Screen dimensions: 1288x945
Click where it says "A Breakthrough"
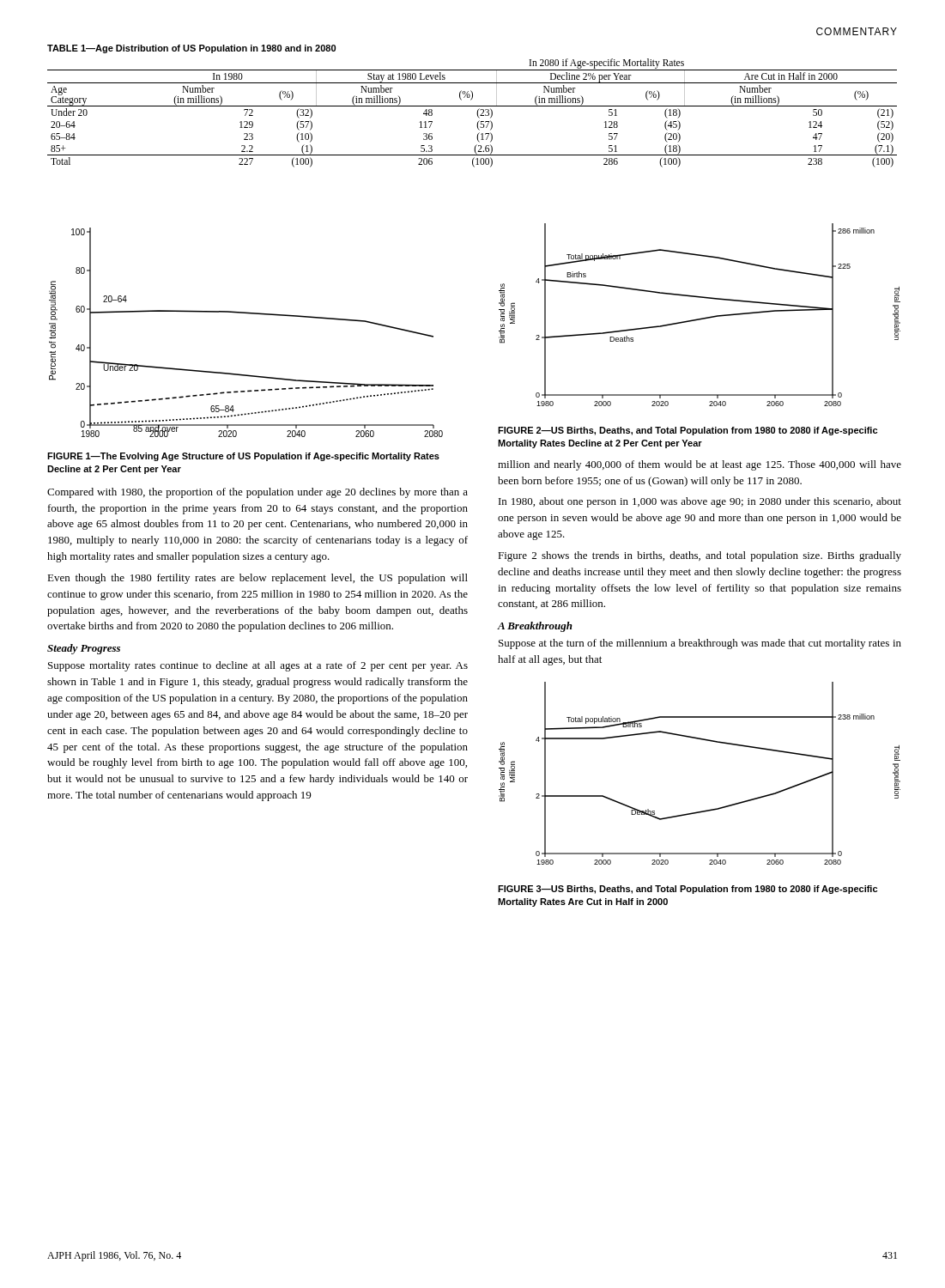click(x=535, y=626)
